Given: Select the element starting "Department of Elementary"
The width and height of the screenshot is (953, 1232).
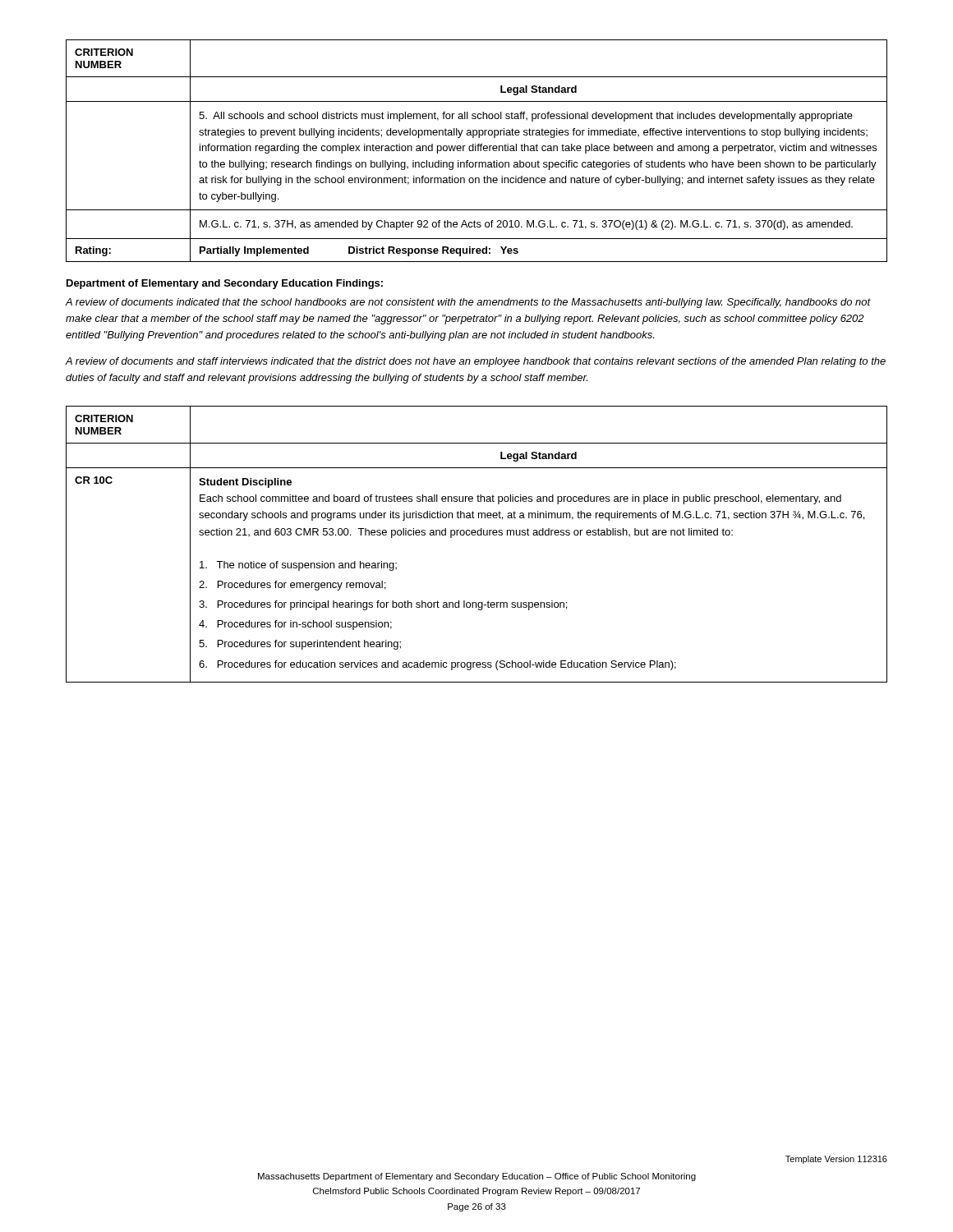Looking at the screenshot, I should (x=225, y=282).
